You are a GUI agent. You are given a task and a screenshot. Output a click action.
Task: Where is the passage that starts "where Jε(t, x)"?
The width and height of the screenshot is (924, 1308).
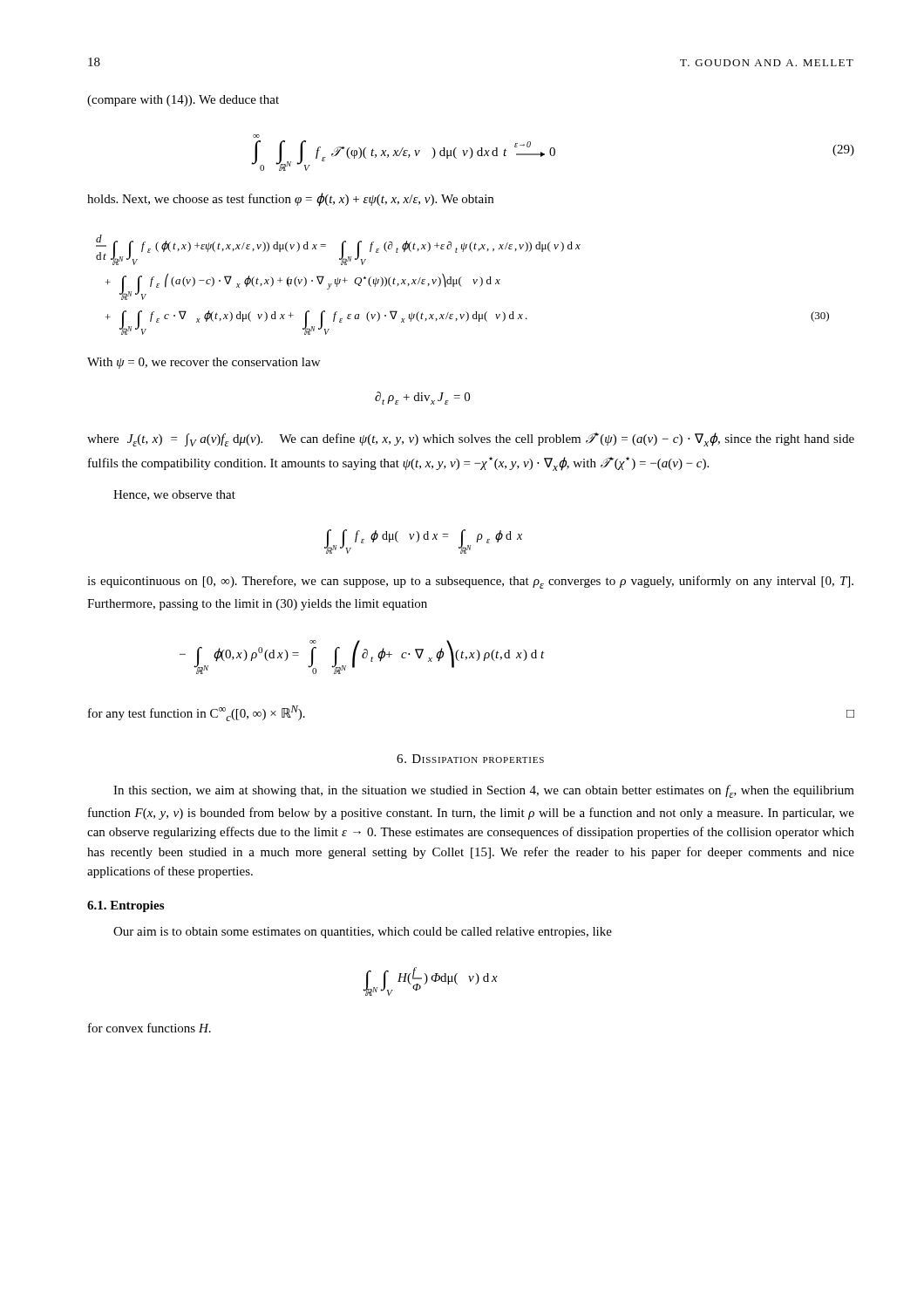click(x=471, y=451)
